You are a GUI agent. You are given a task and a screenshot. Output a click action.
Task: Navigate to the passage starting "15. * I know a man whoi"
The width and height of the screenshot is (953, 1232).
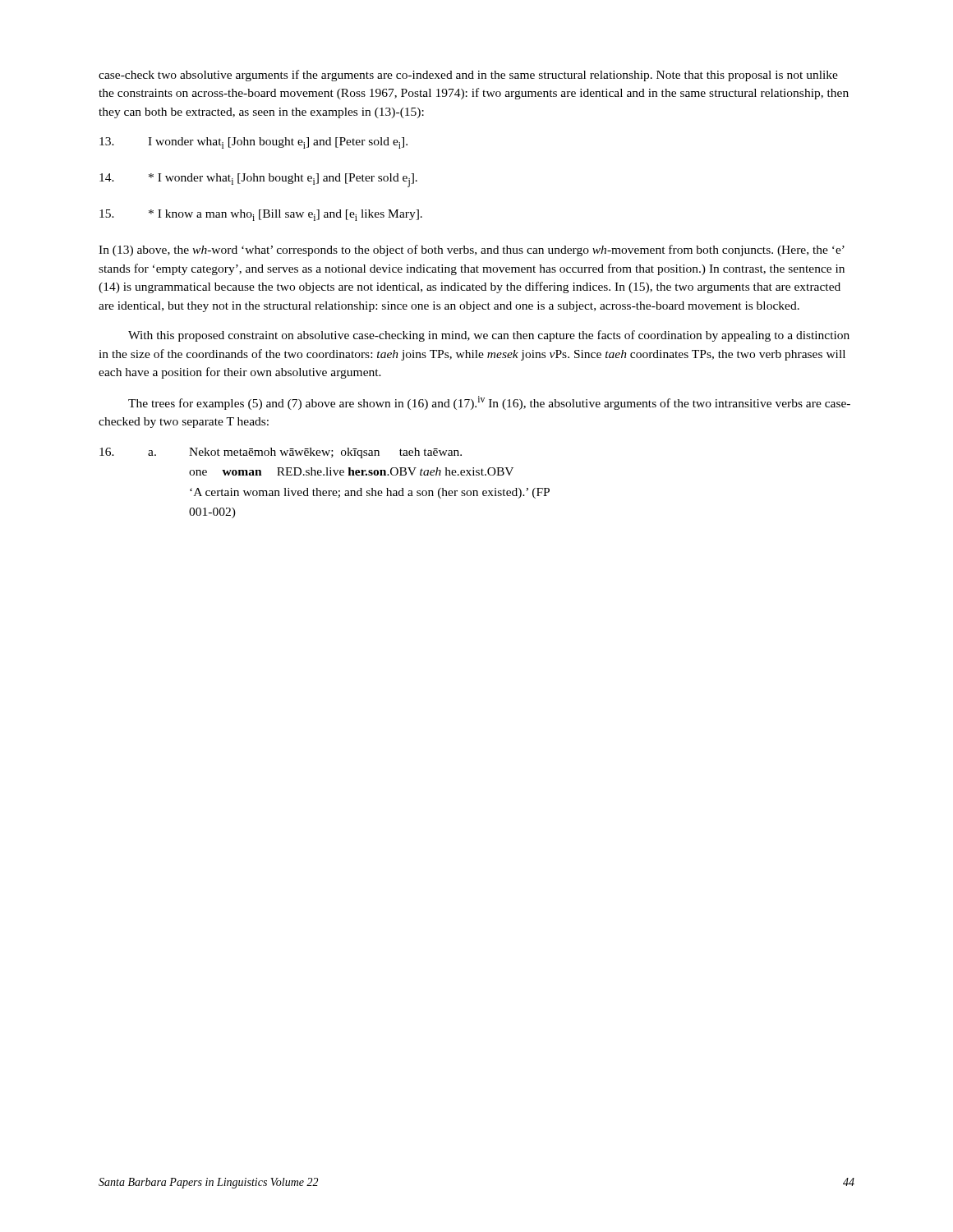261,215
